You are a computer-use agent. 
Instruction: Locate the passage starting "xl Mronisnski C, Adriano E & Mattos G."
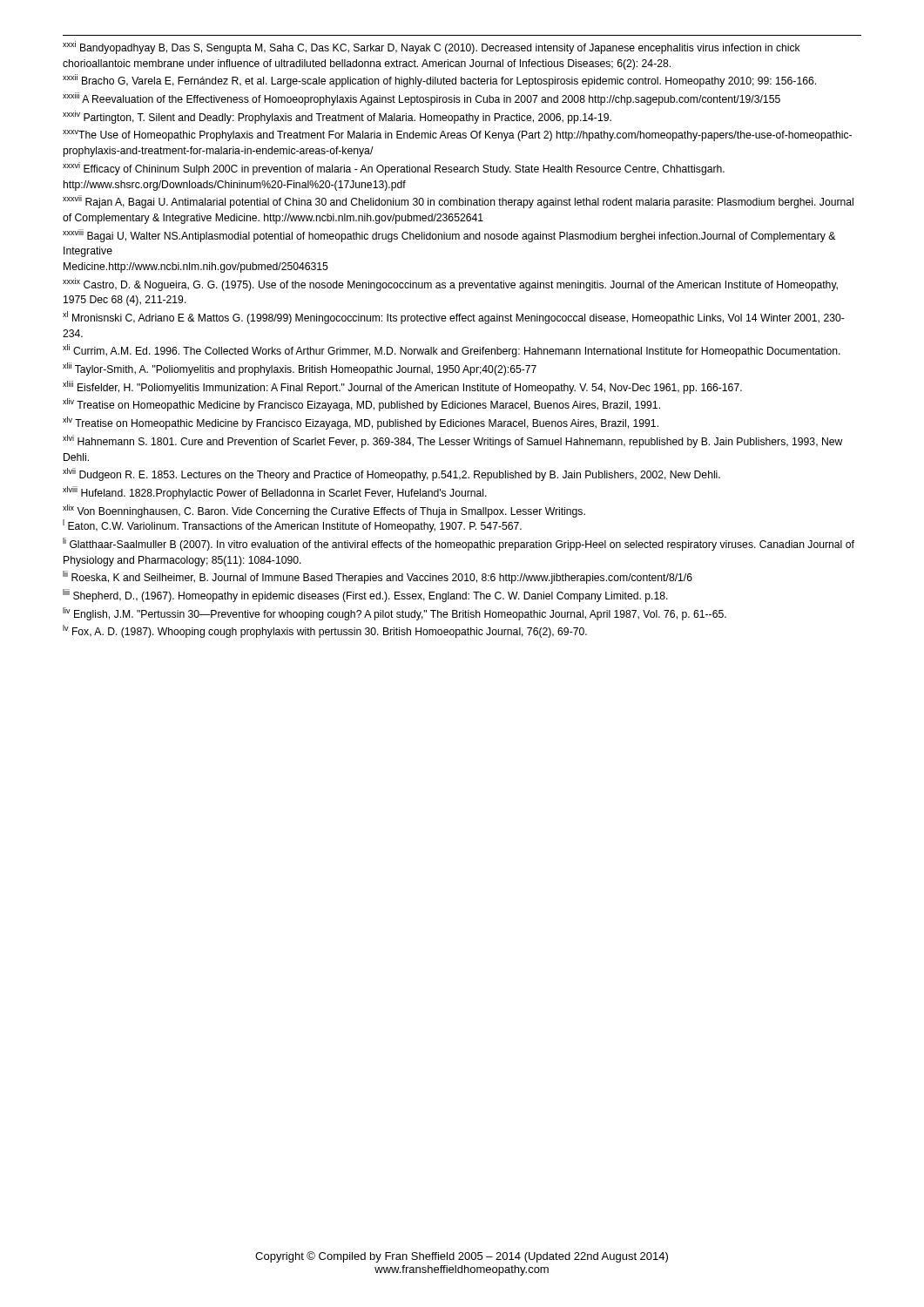(454, 325)
